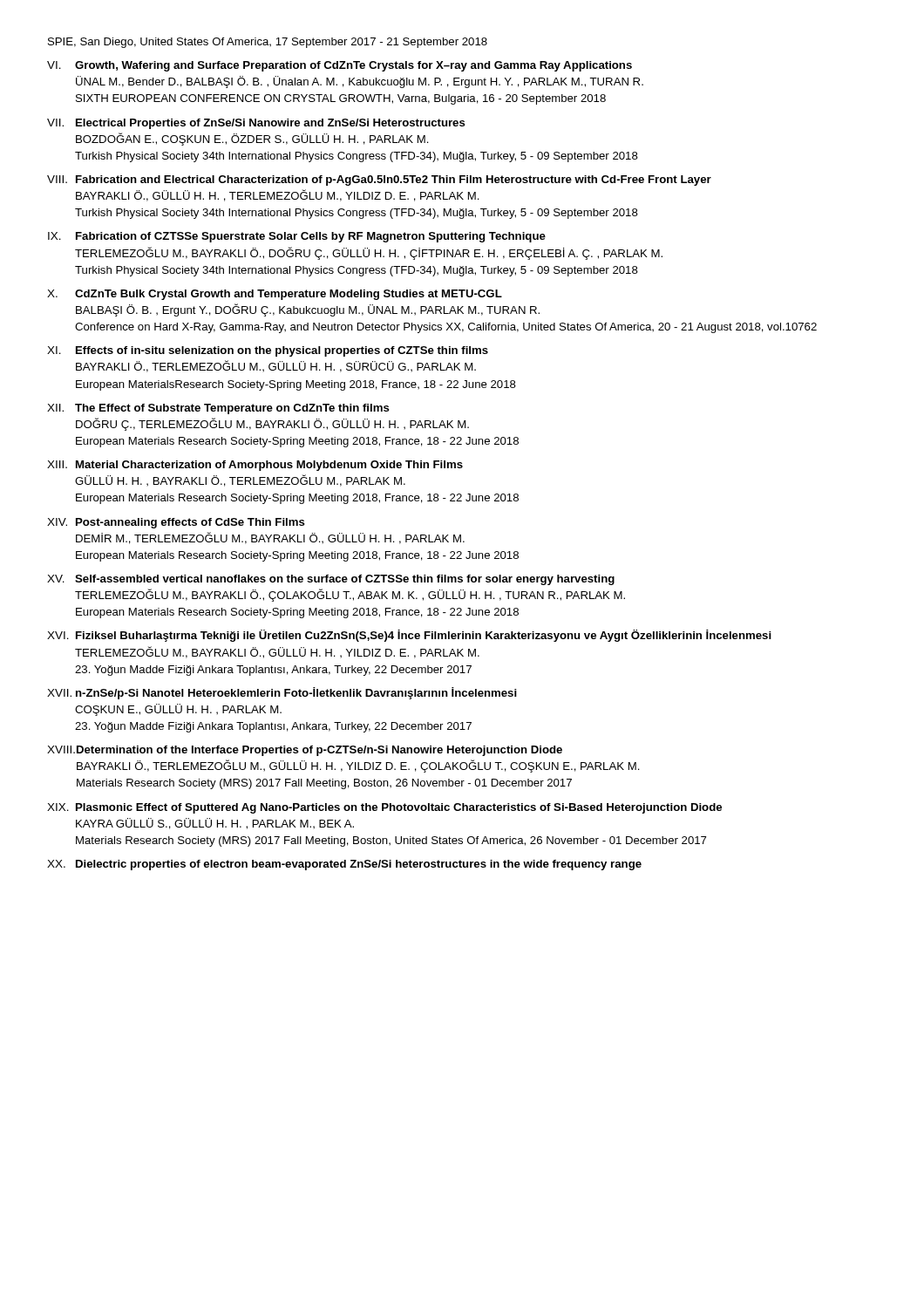Screen dimensions: 1308x924
Task: Point to the block beginning "XIII. Material Characterization of"
Action: 255,466
